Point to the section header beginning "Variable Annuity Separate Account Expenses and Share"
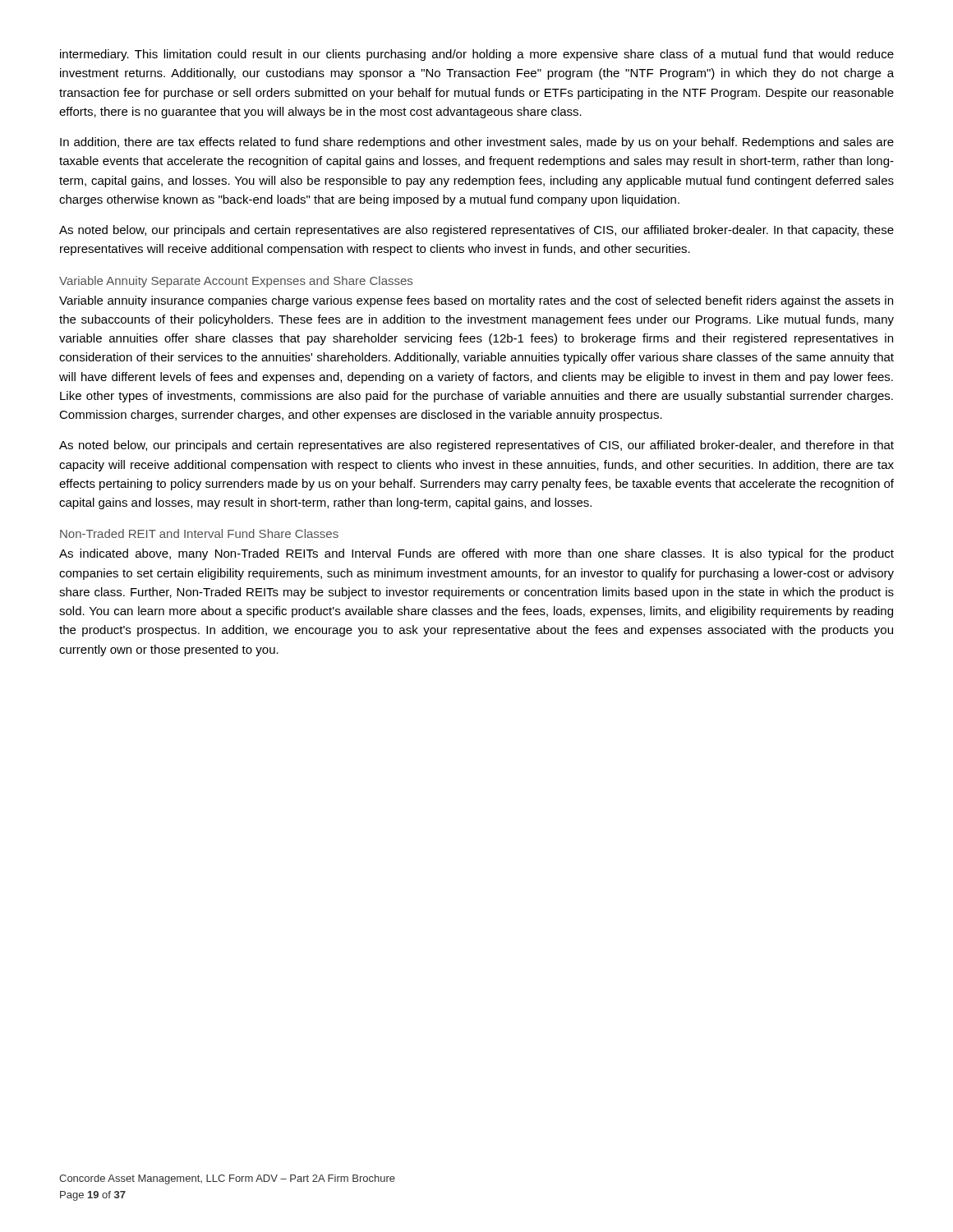The image size is (953, 1232). [x=236, y=280]
